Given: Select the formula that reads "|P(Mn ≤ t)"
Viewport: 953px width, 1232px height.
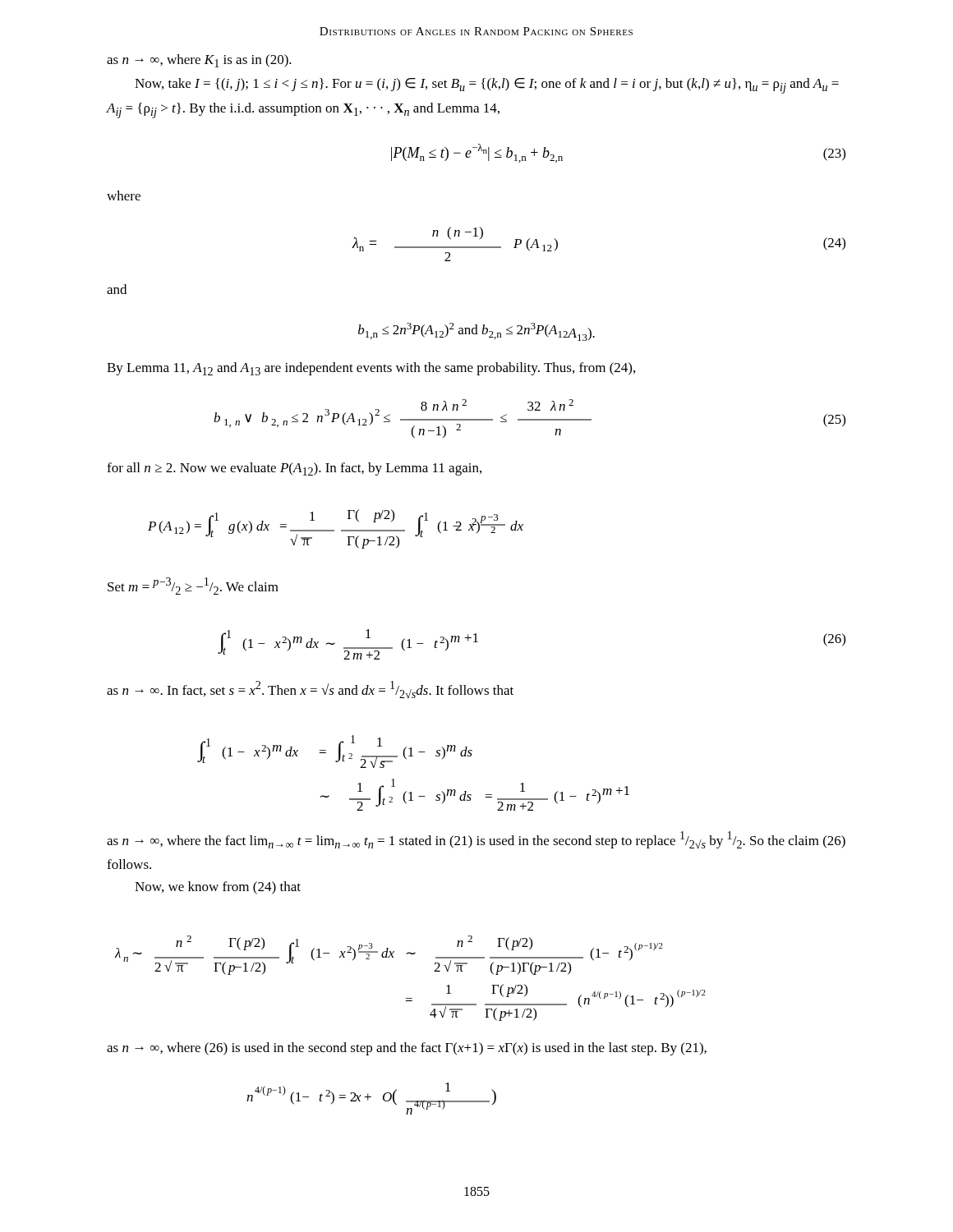Looking at the screenshot, I should pos(476,154).
